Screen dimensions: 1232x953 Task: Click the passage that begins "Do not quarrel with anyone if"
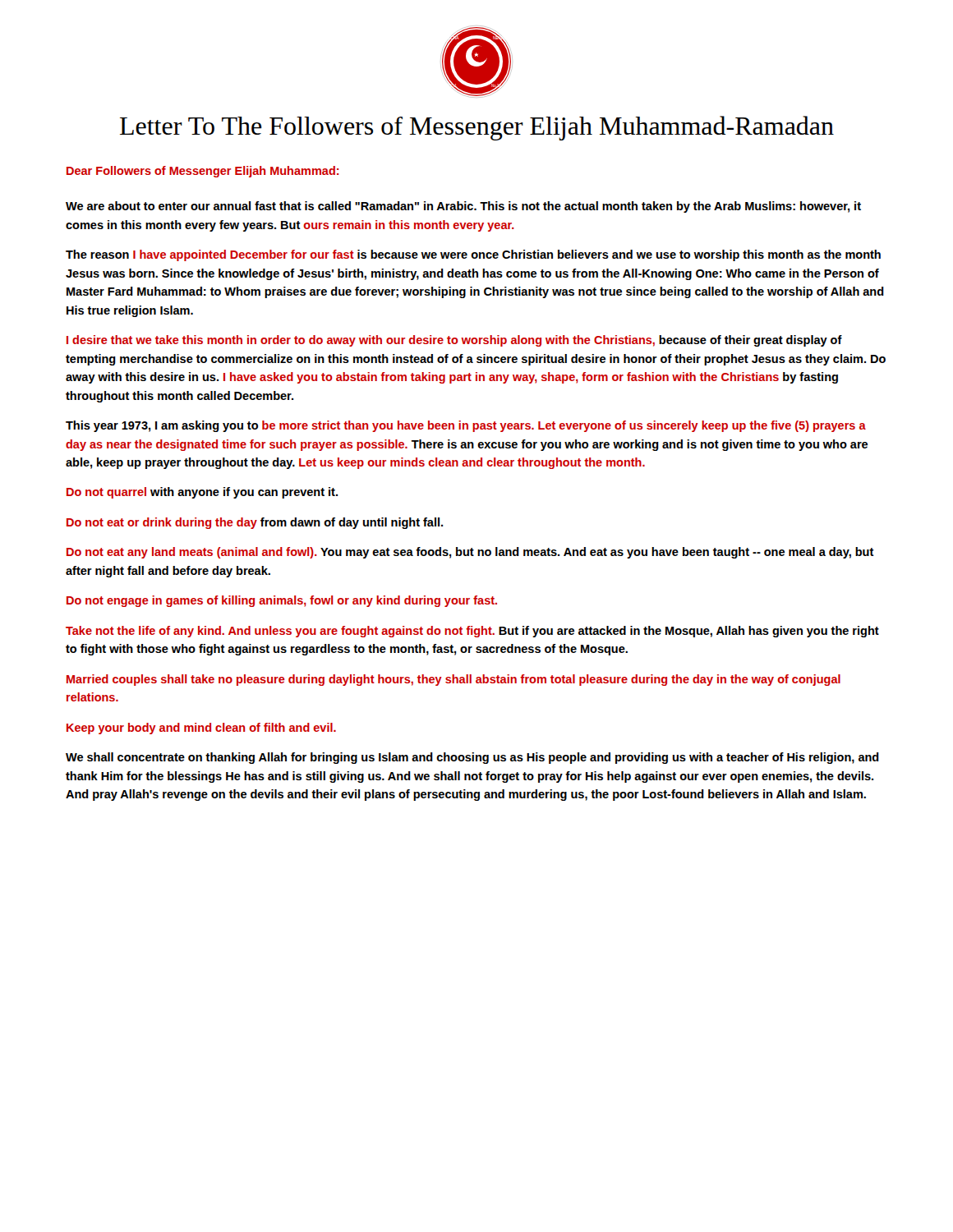pyautogui.click(x=202, y=492)
